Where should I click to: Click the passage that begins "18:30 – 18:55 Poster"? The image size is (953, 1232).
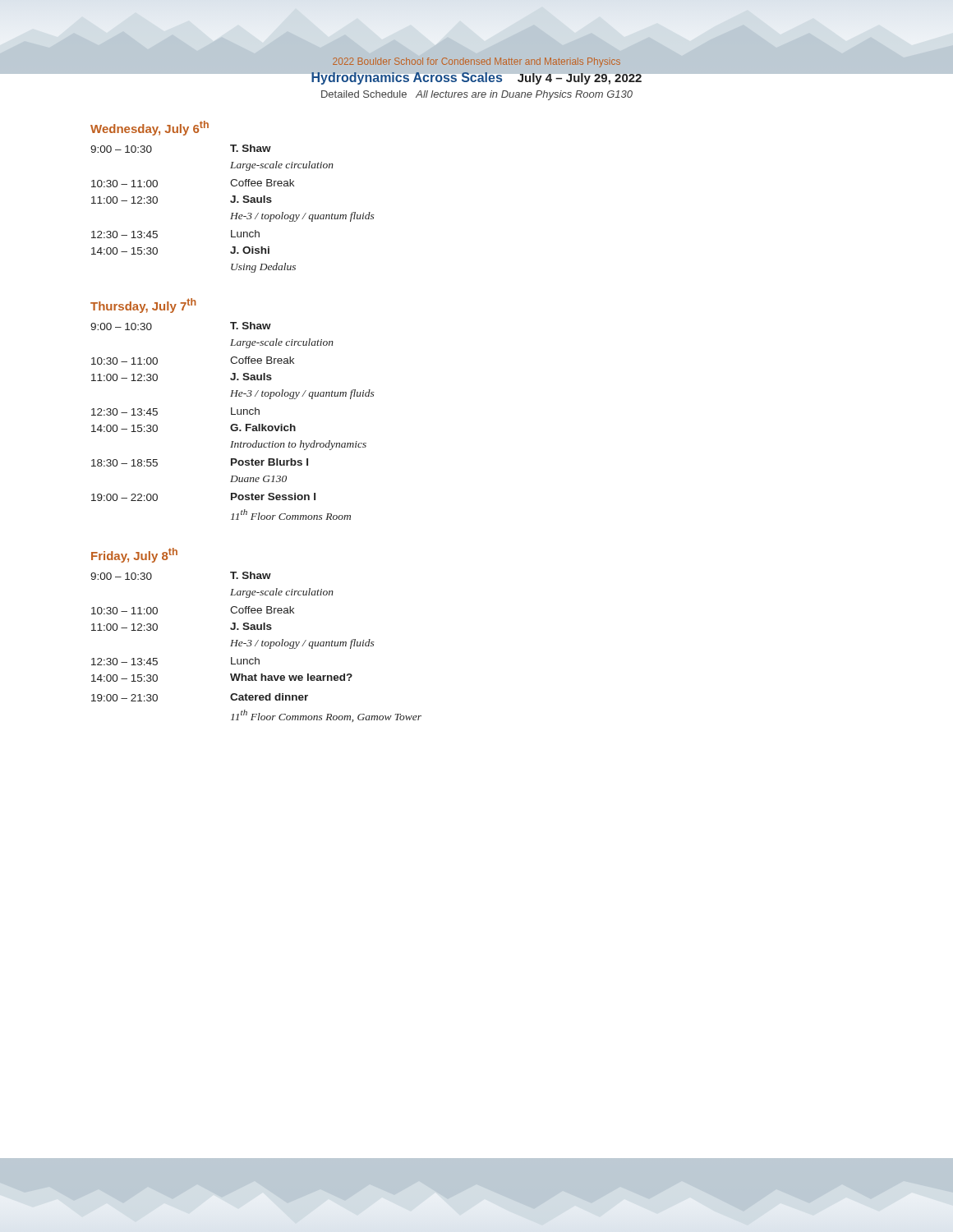117,462
